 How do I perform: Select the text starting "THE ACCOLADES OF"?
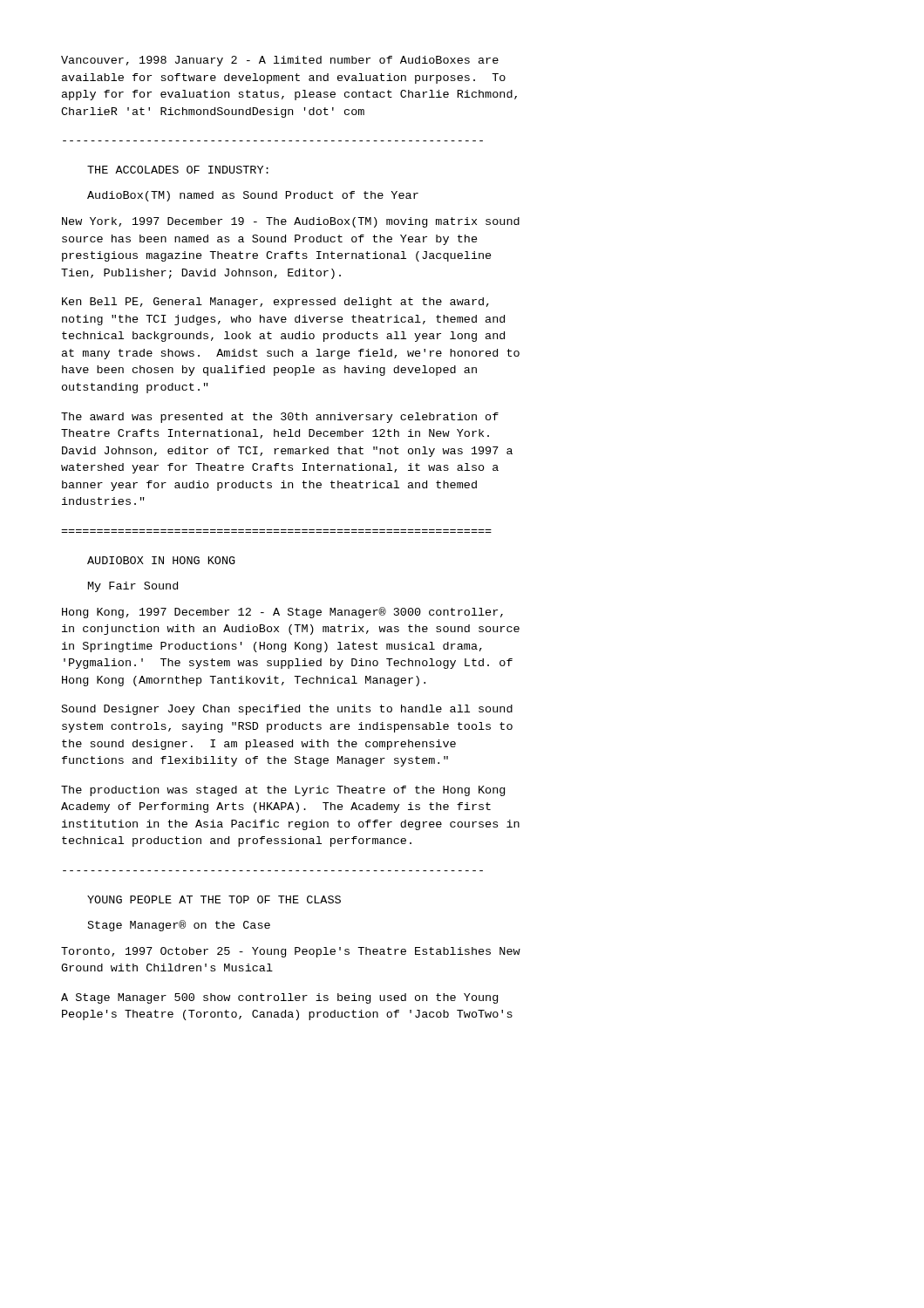click(179, 170)
